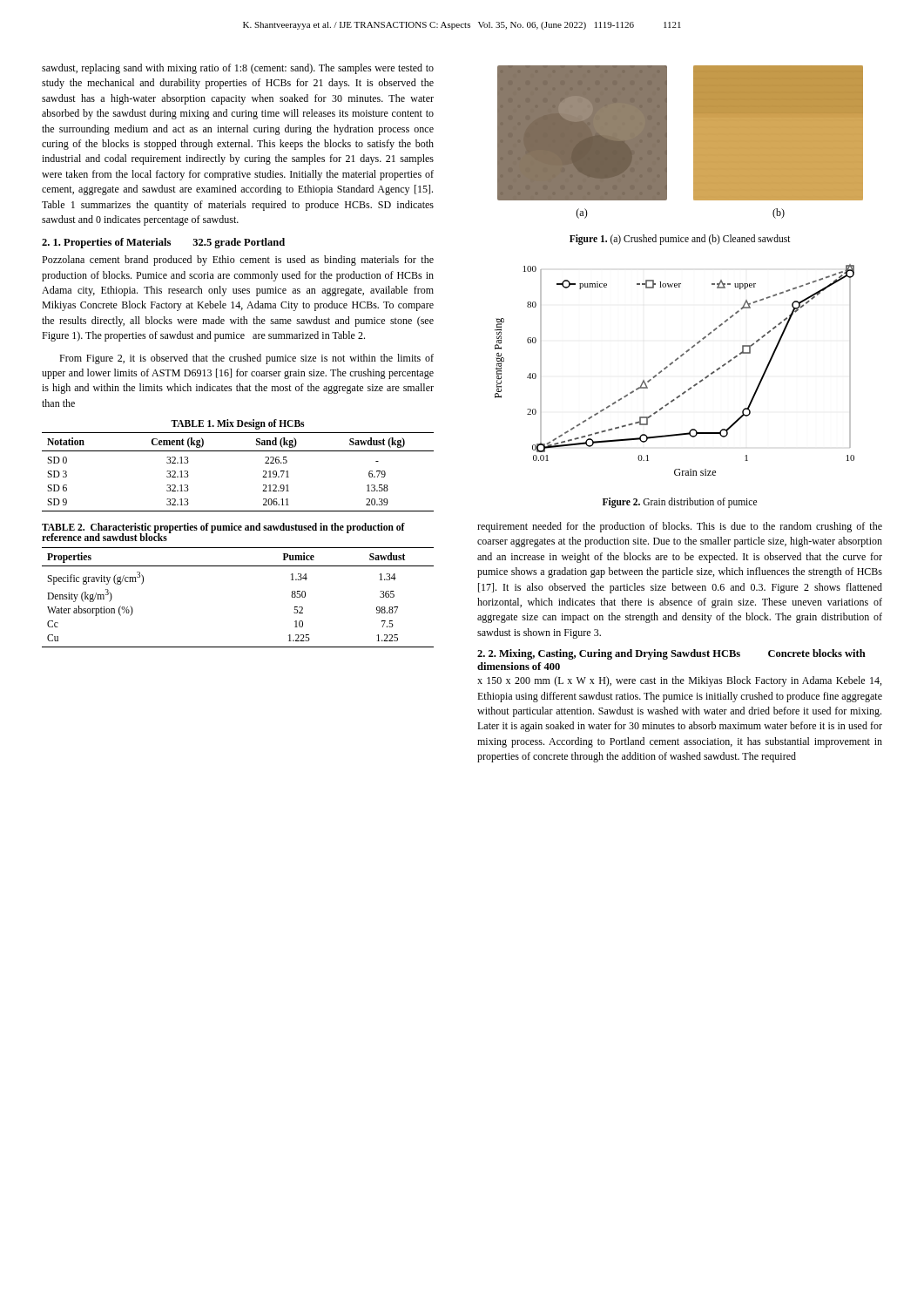Click on the section header containing "2. 2. Mixing, Casting, Curing and Drying"

pyautogui.click(x=671, y=660)
